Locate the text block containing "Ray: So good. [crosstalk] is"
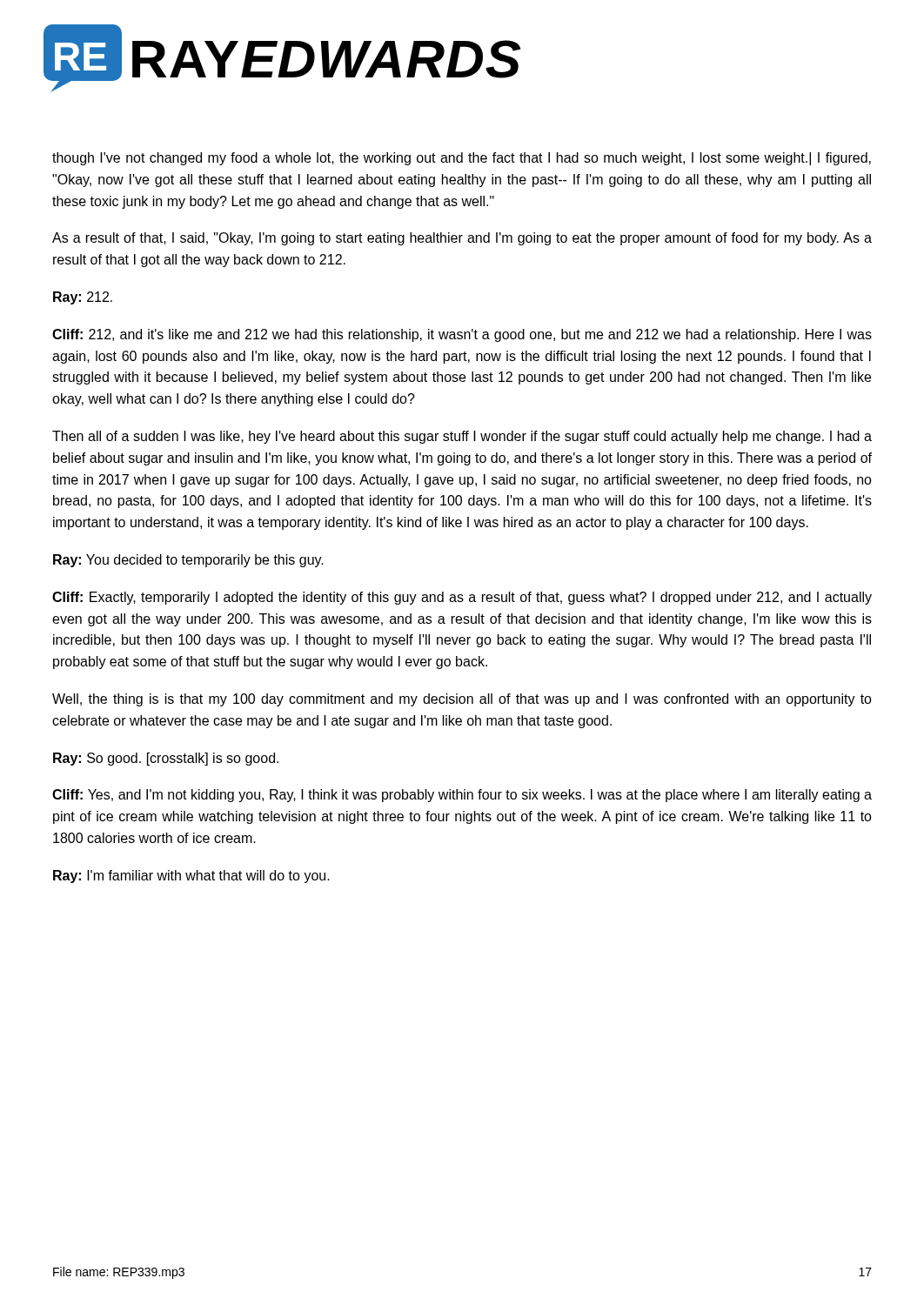924x1305 pixels. 166,759
